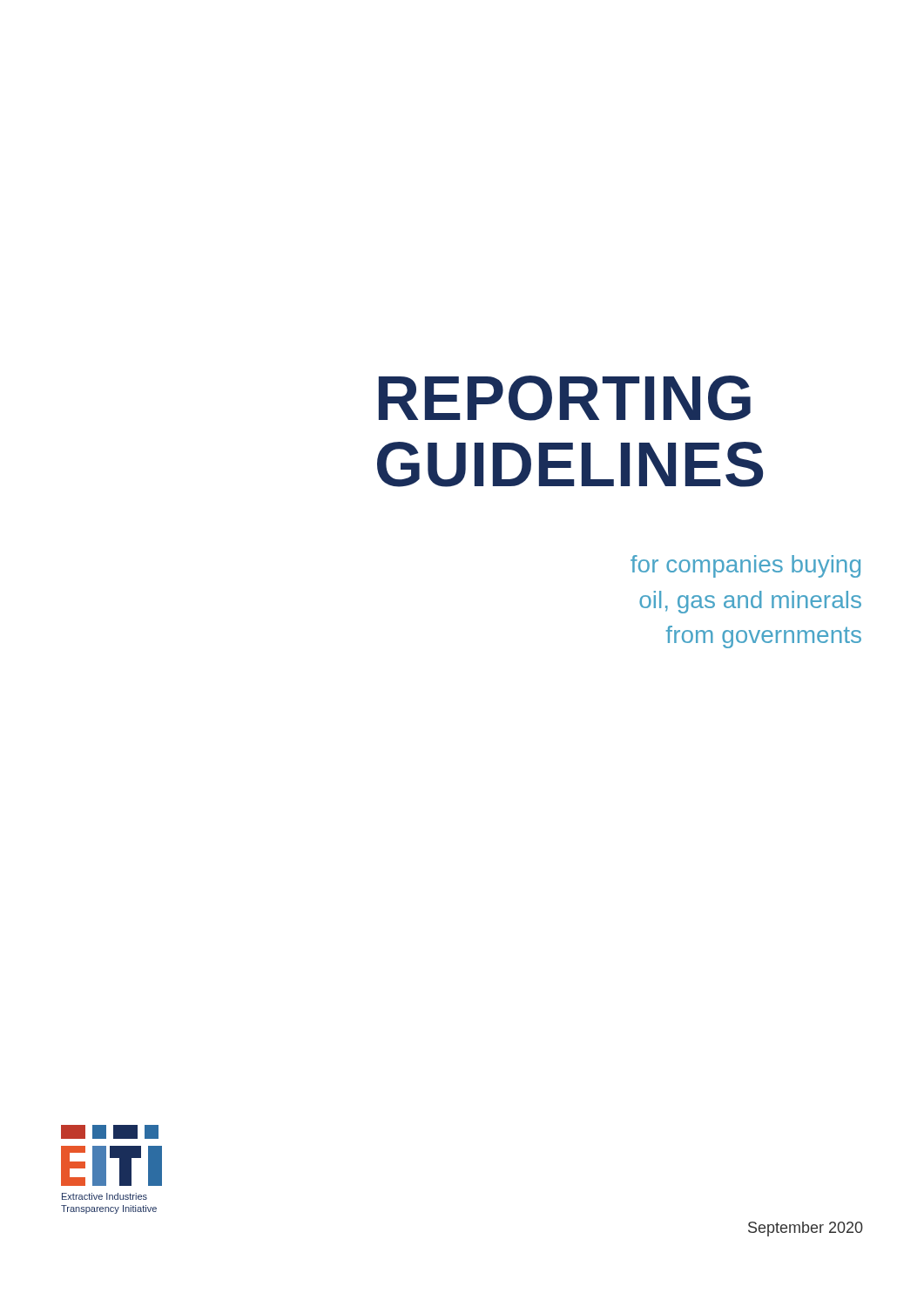Find the logo
924x1307 pixels.
pos(157,1175)
